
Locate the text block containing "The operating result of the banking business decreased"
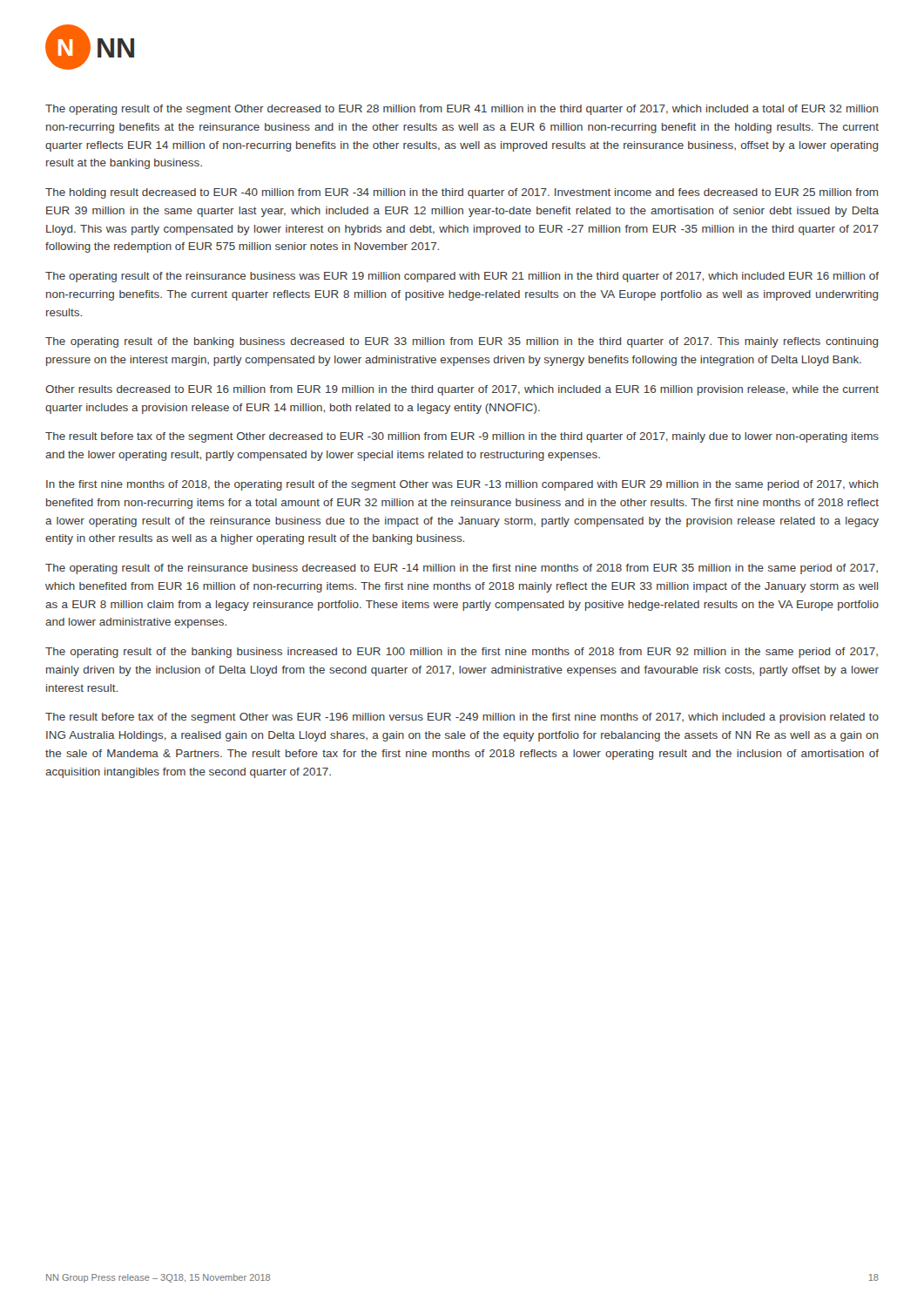tap(462, 351)
